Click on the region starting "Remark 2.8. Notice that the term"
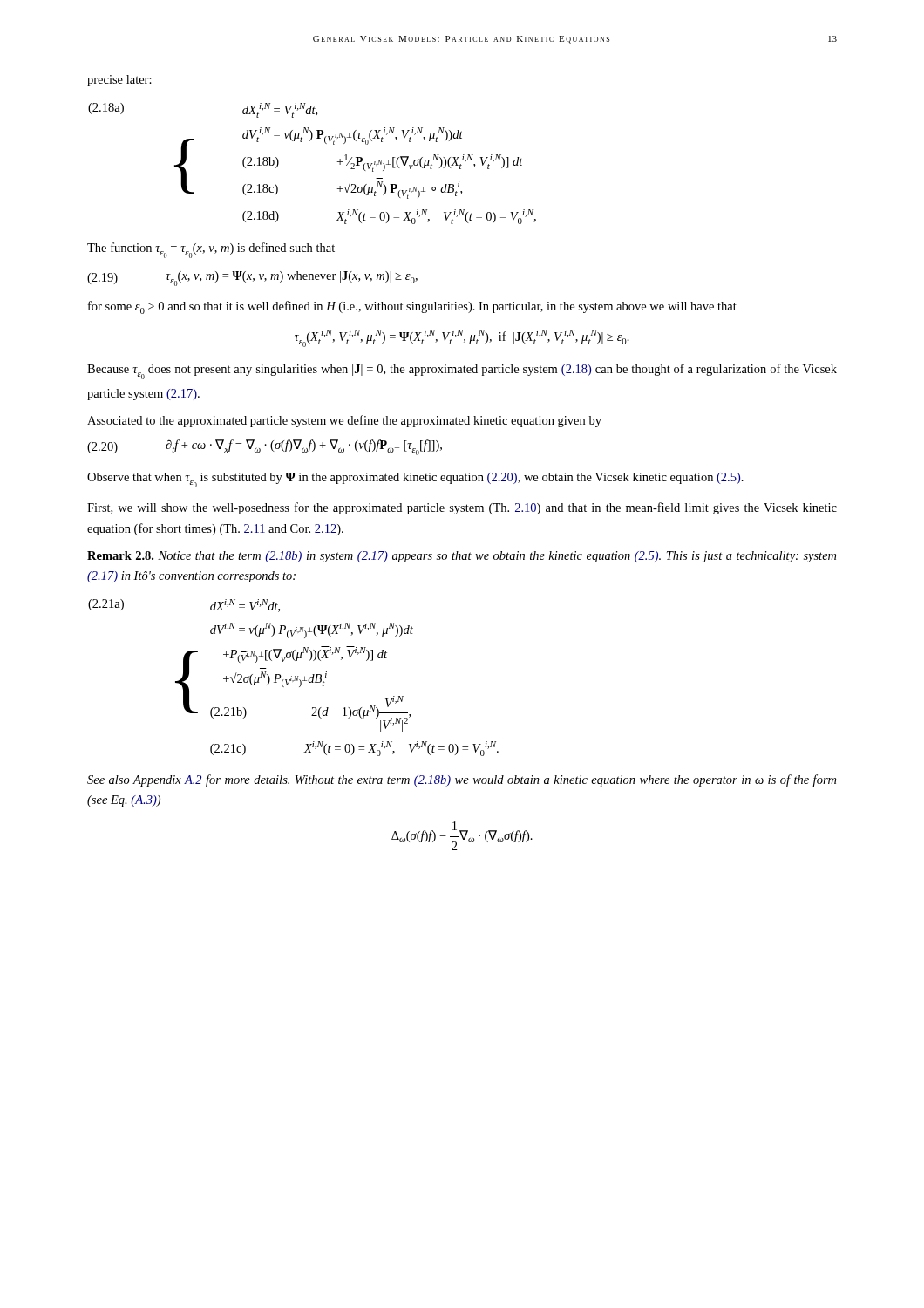 462,565
